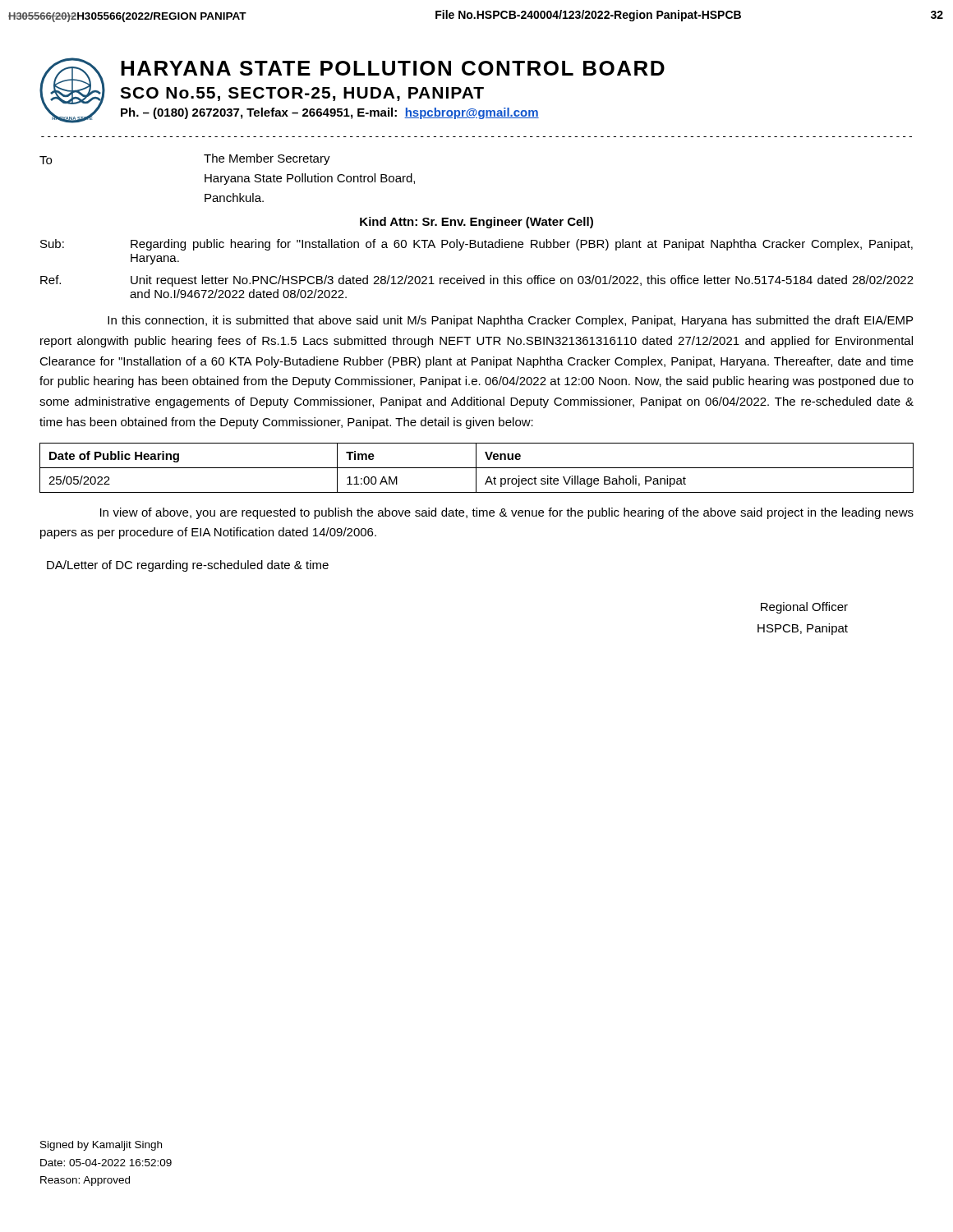
Task: Locate the logo
Action: point(72,92)
